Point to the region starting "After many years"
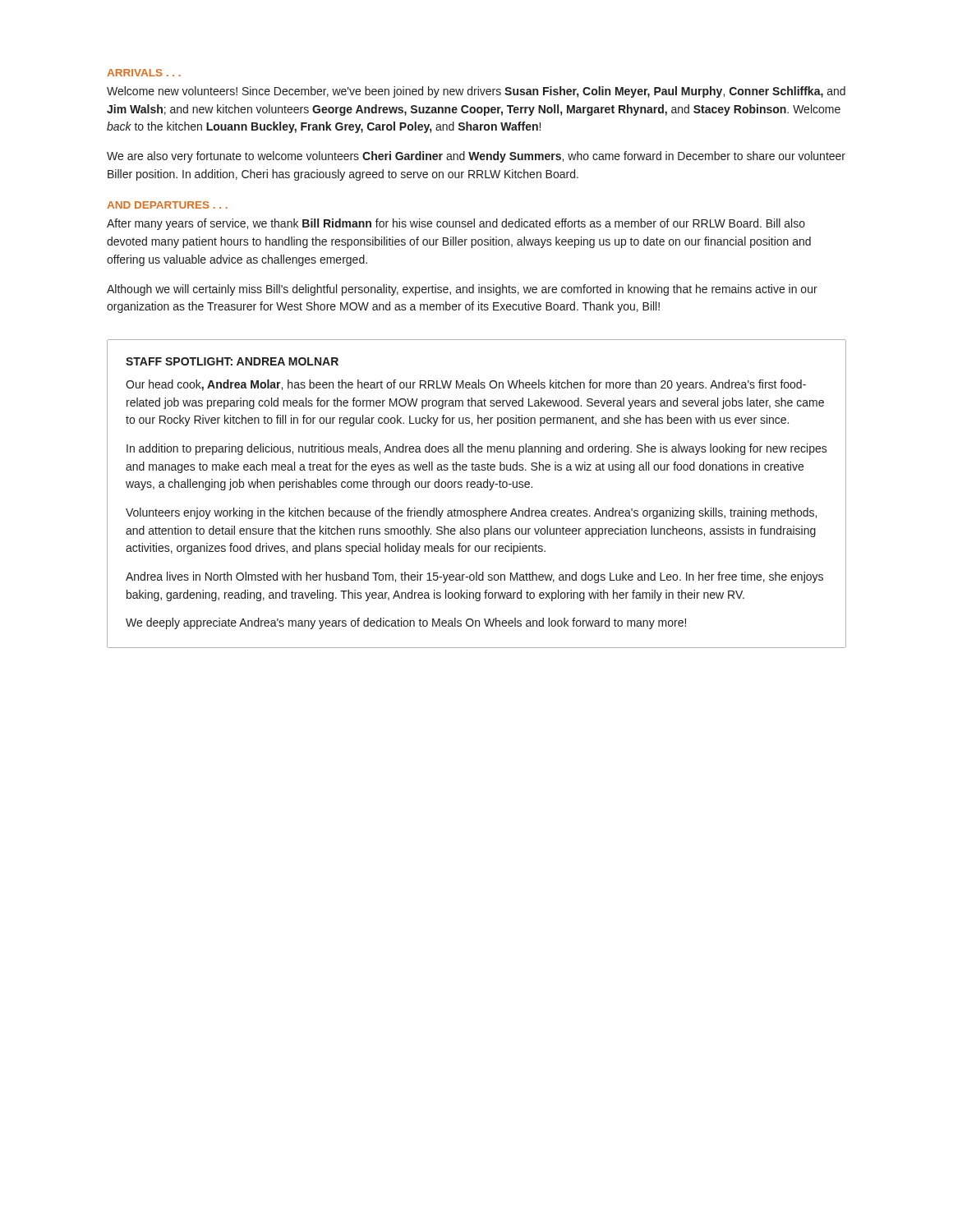Screen dimensions: 1232x953 point(459,242)
